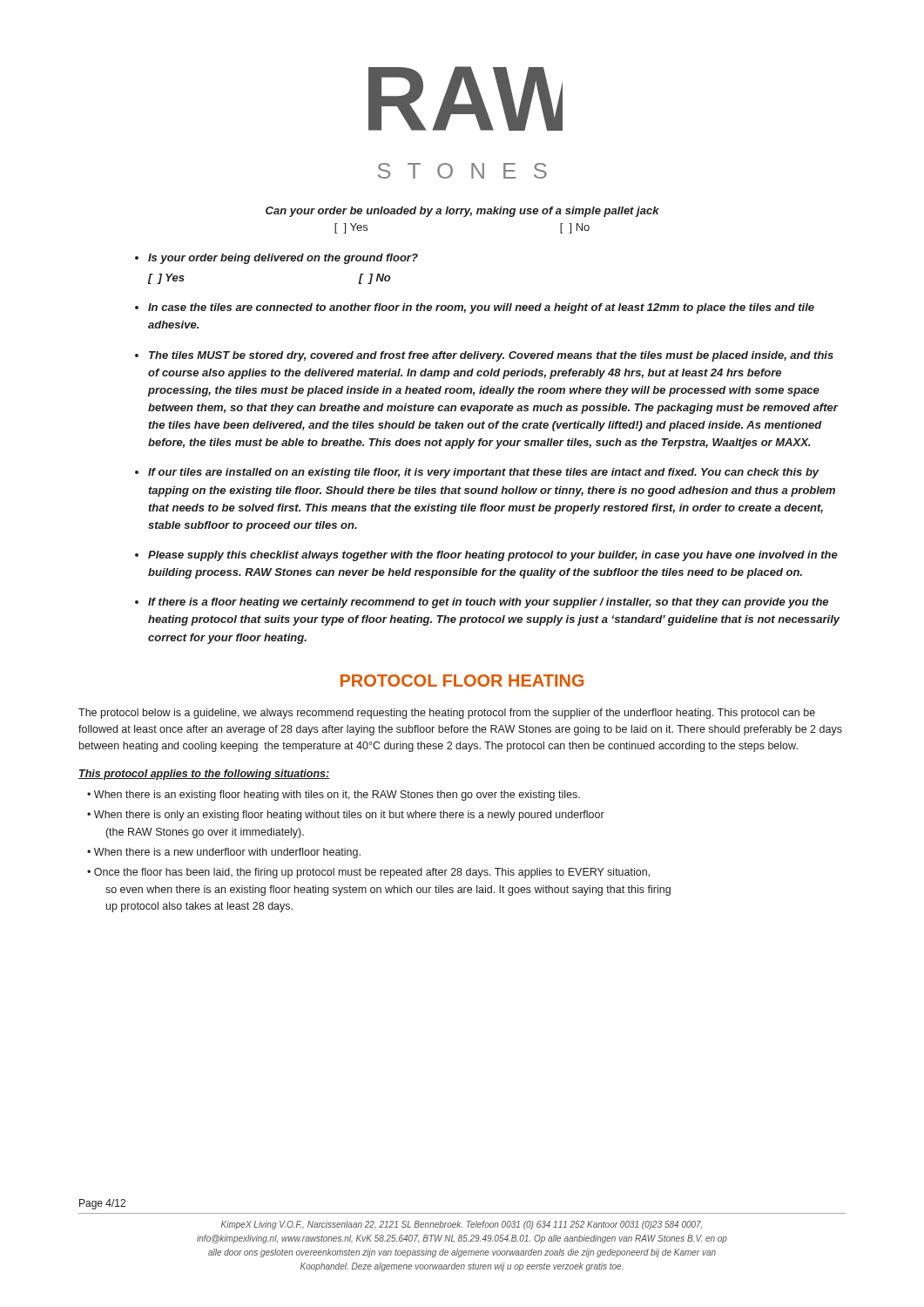Select the text starting "The tiles MUST"
Image resolution: width=924 pixels, height=1307 pixels.
coord(493,399)
